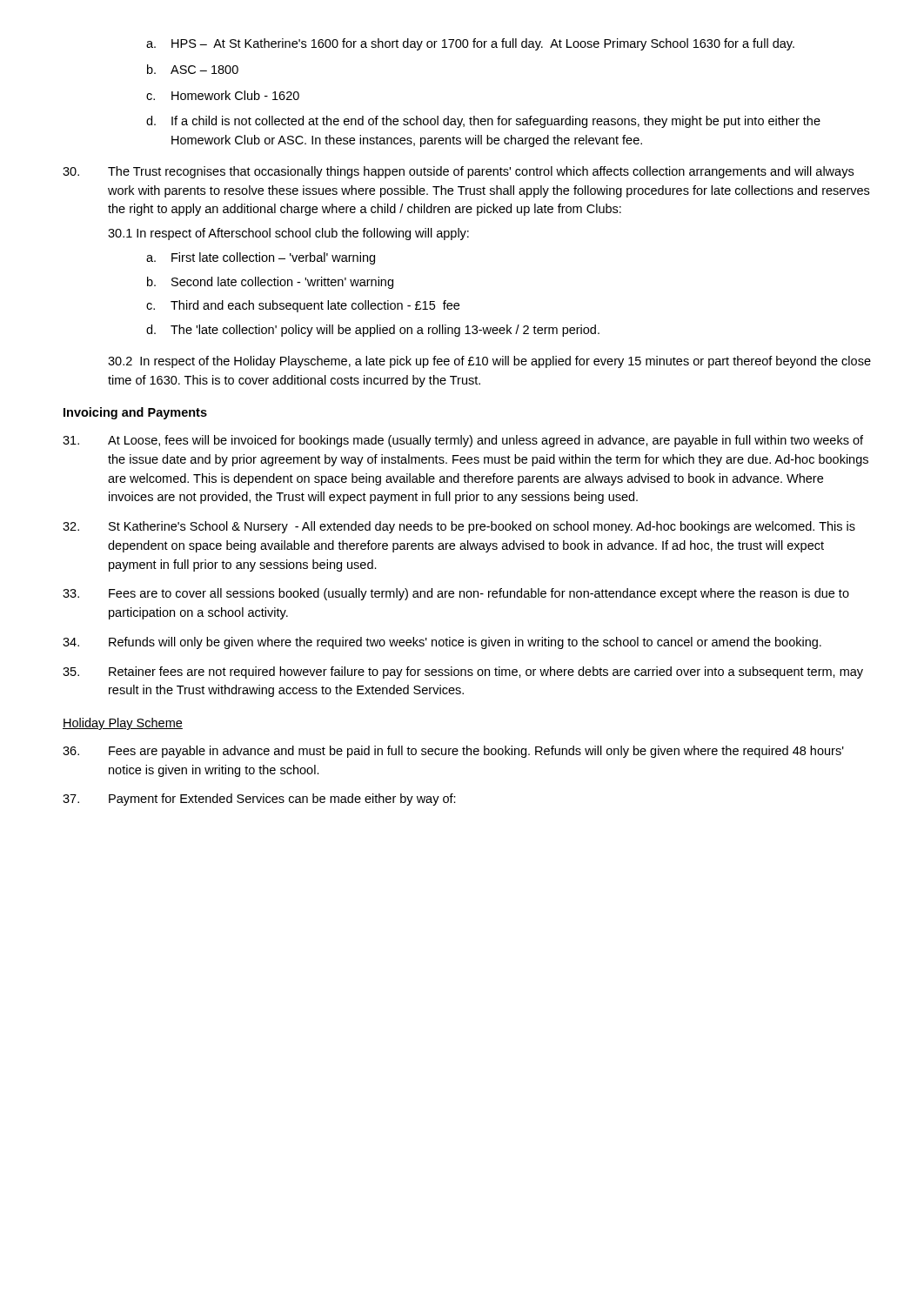Click the passage that begins "Retainer fees are not required however failure"
The width and height of the screenshot is (924, 1305).
click(x=467, y=681)
